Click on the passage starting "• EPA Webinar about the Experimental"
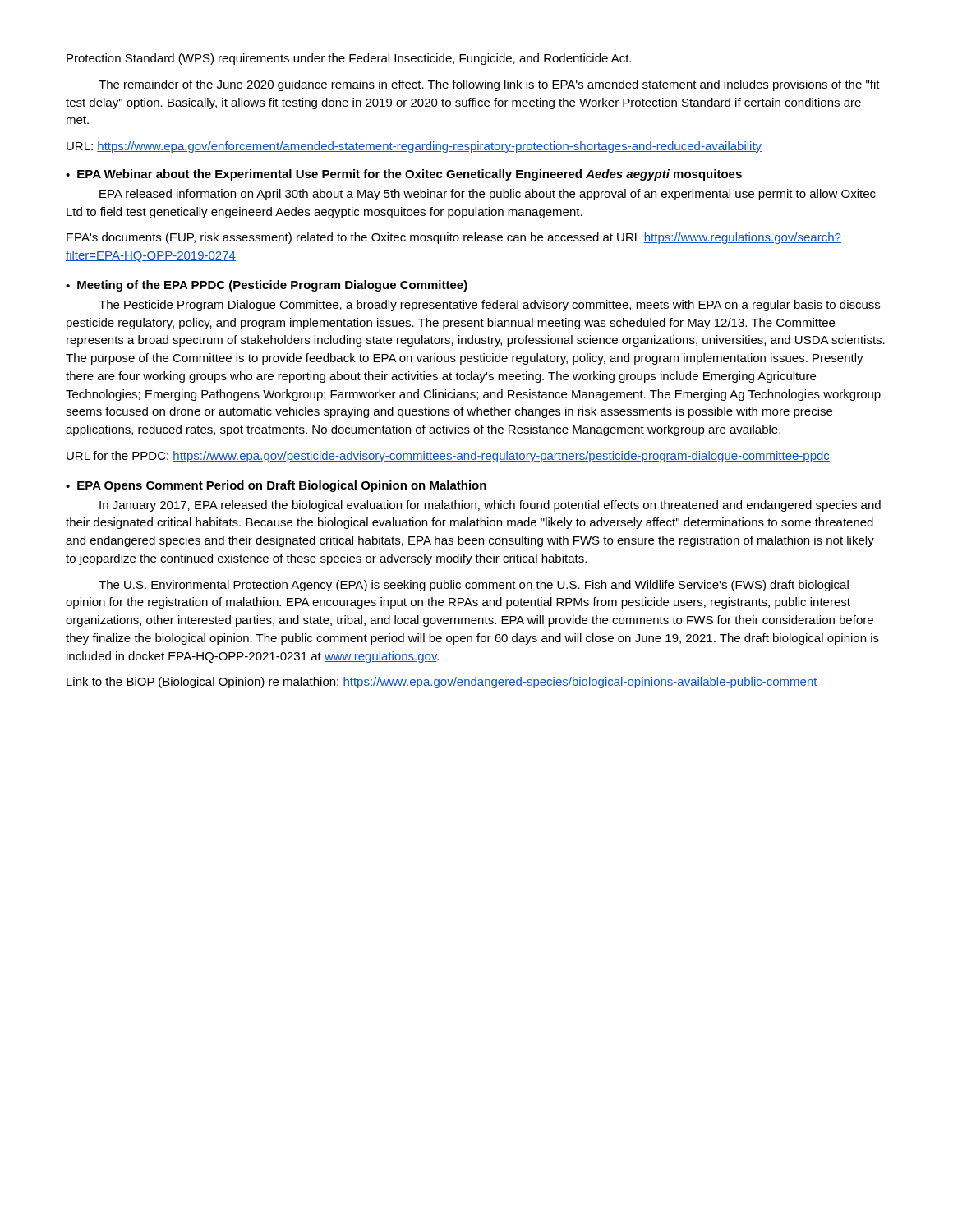This screenshot has height=1232, width=953. click(x=476, y=215)
